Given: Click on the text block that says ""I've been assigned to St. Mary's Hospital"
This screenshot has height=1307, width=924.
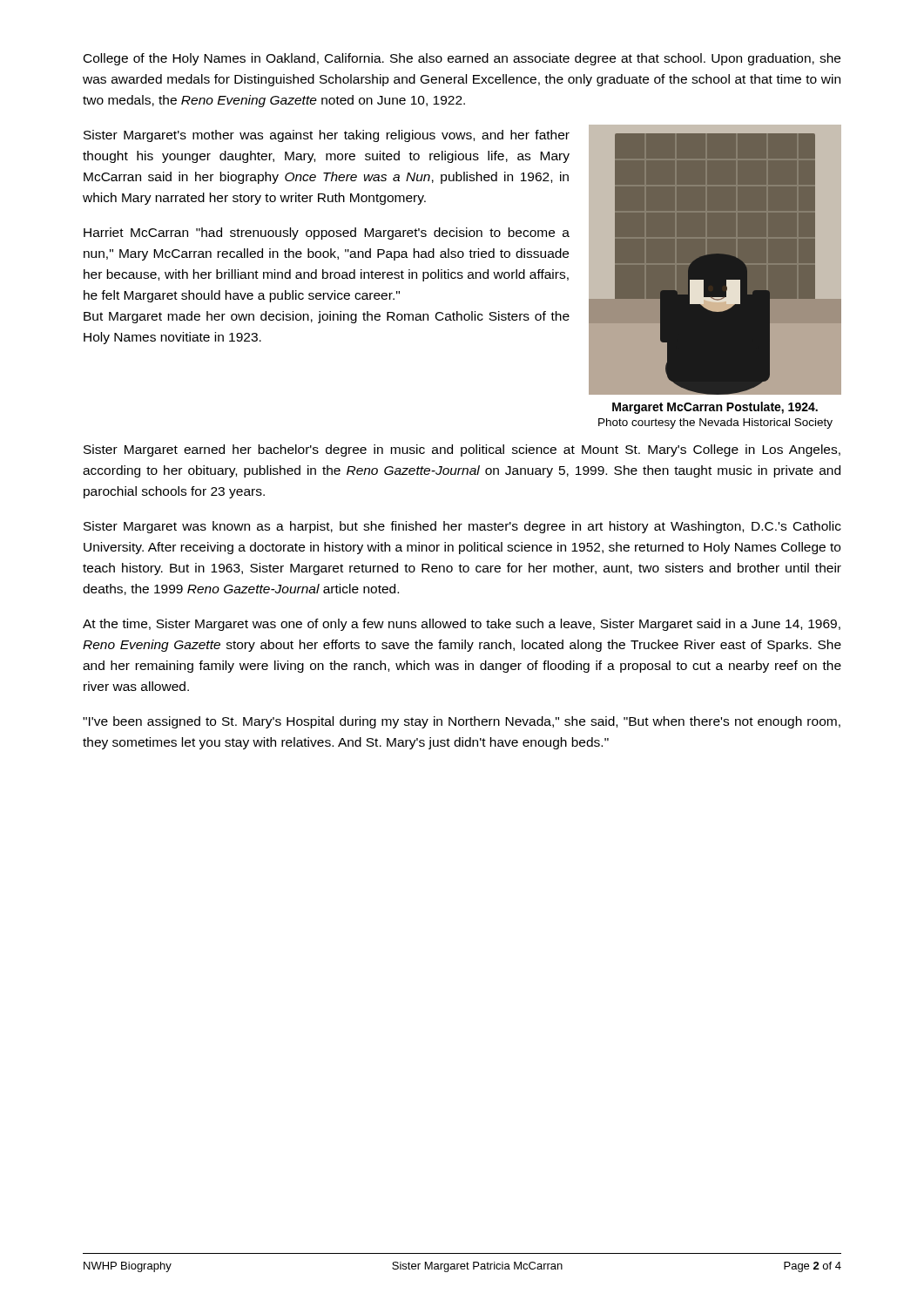Looking at the screenshot, I should click(x=462, y=732).
